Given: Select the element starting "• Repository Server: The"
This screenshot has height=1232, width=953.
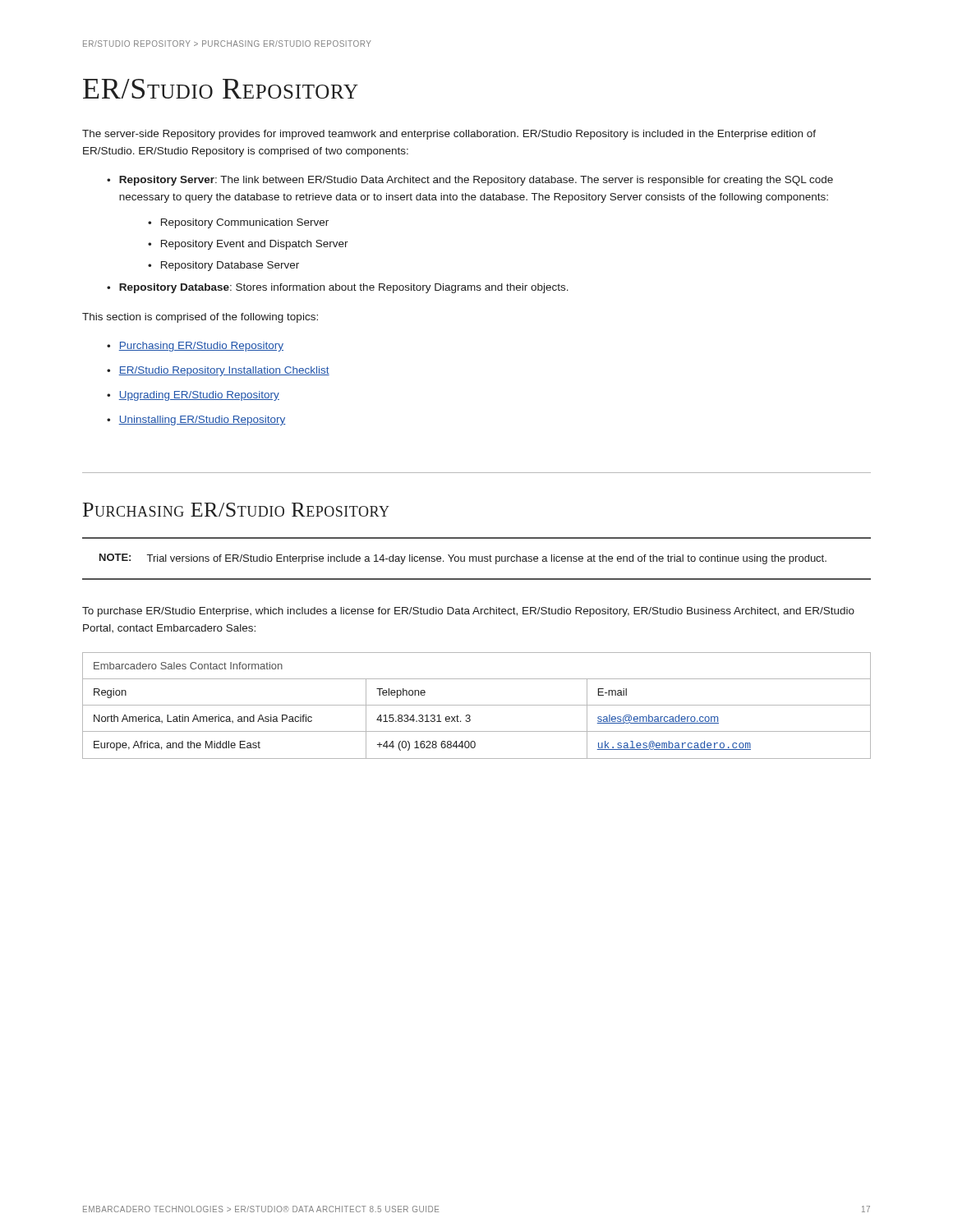Looking at the screenshot, I should click(x=489, y=189).
